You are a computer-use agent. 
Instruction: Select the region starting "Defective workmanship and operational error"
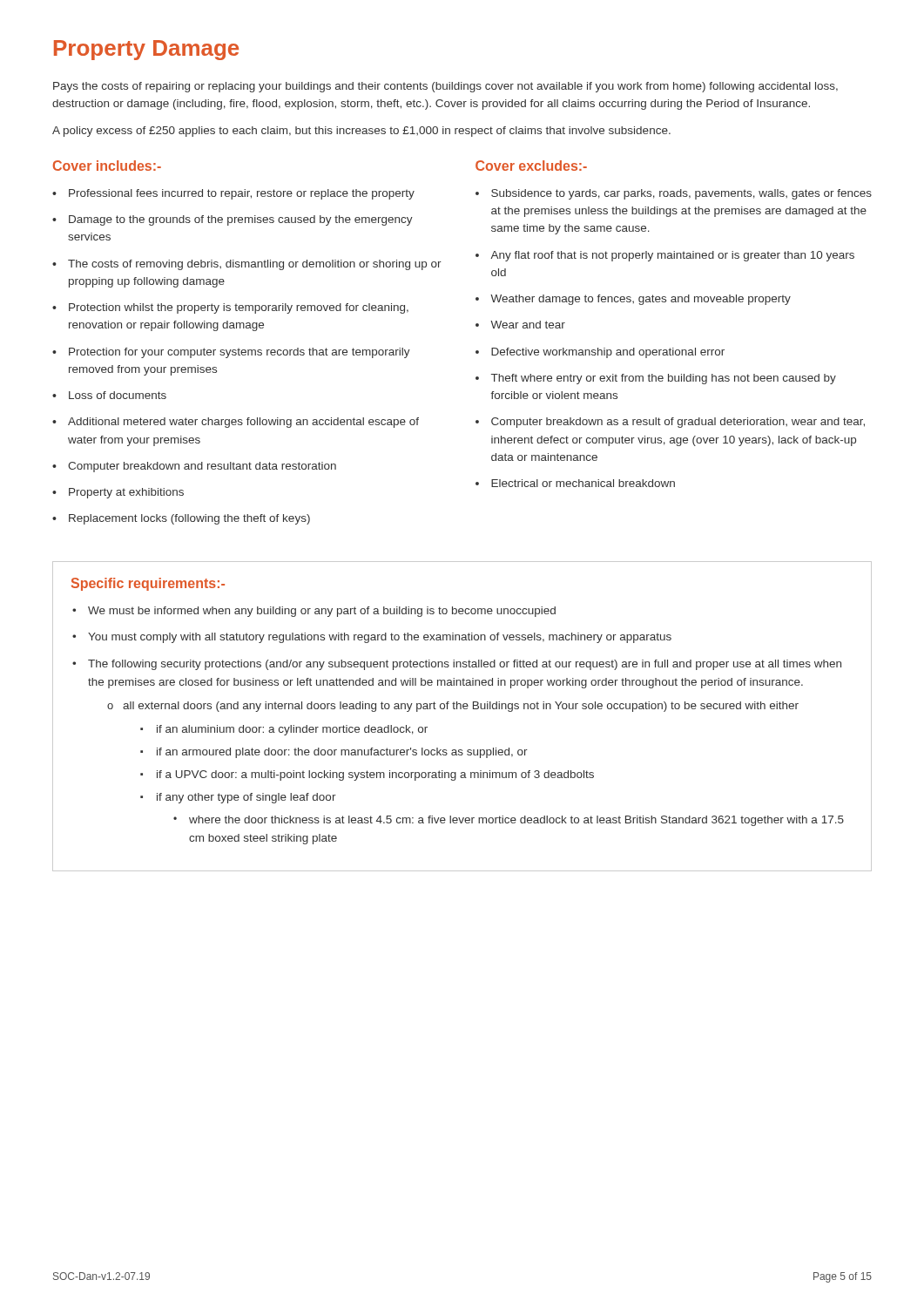click(x=608, y=351)
